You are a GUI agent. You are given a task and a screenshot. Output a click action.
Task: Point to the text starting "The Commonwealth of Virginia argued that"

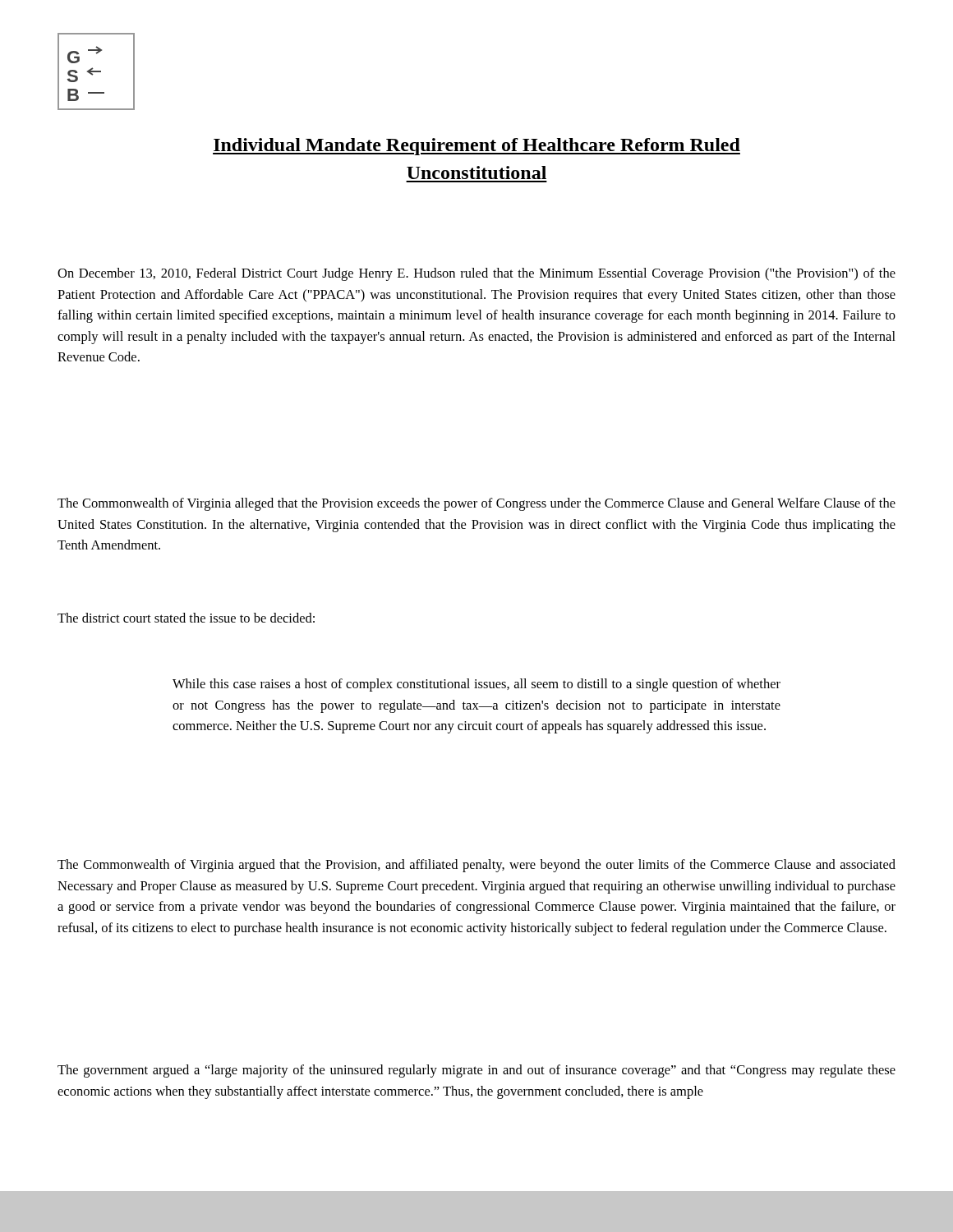click(x=476, y=896)
